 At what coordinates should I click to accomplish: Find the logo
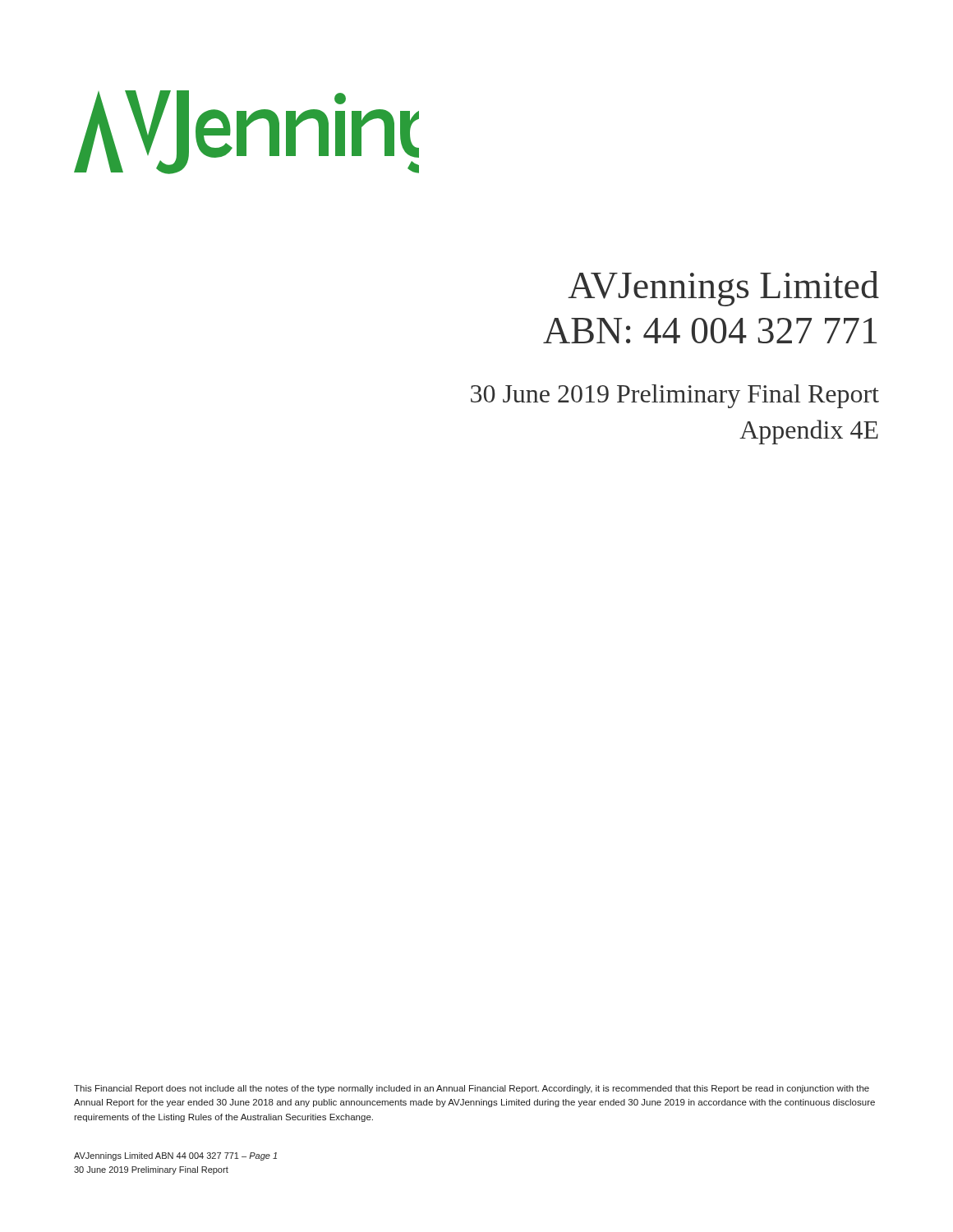(246, 136)
